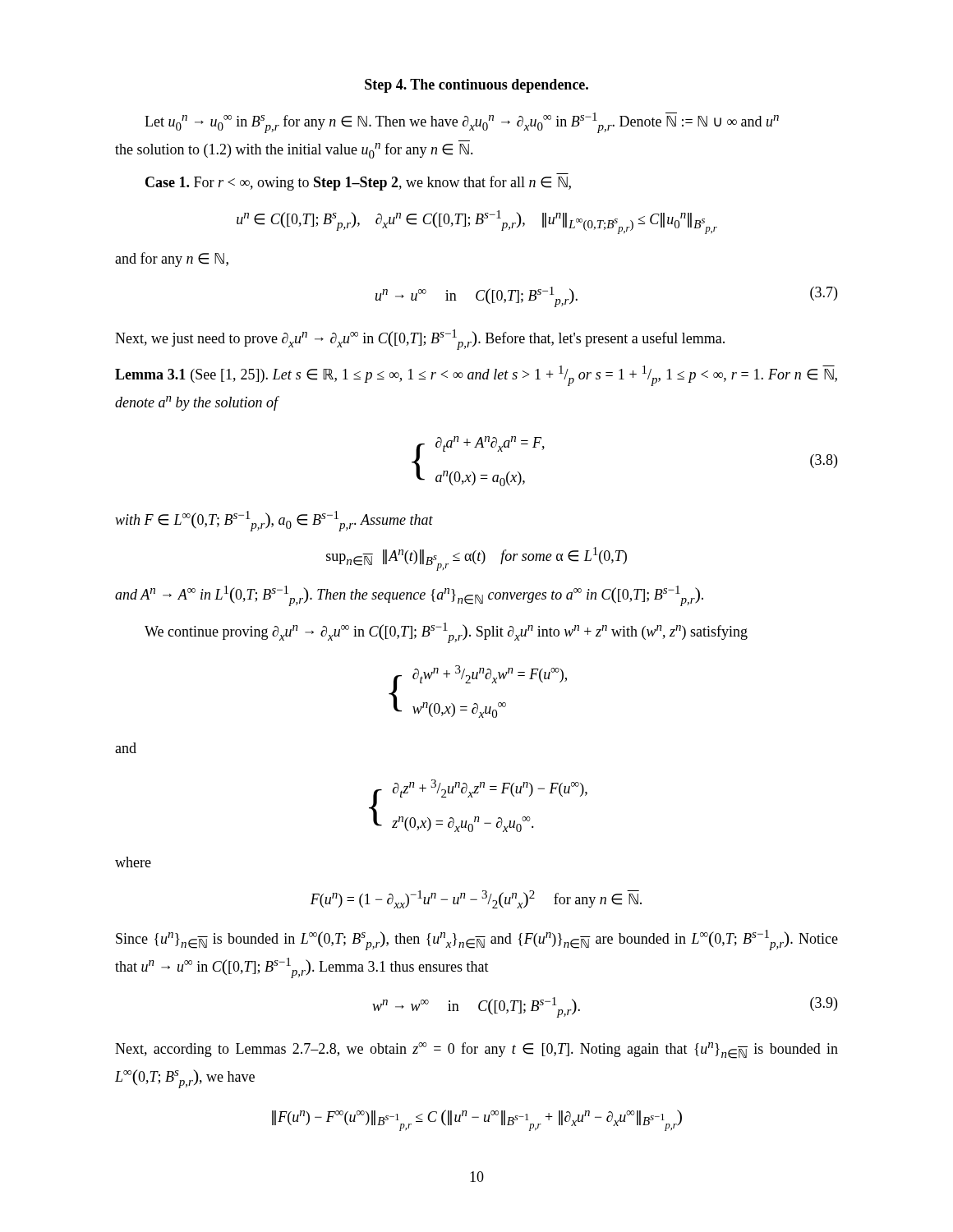Point to the block beginning "Lemma 3.1 (See [1, 25]). Let s ∈"
Screen dimensions: 1232x953
(476, 387)
